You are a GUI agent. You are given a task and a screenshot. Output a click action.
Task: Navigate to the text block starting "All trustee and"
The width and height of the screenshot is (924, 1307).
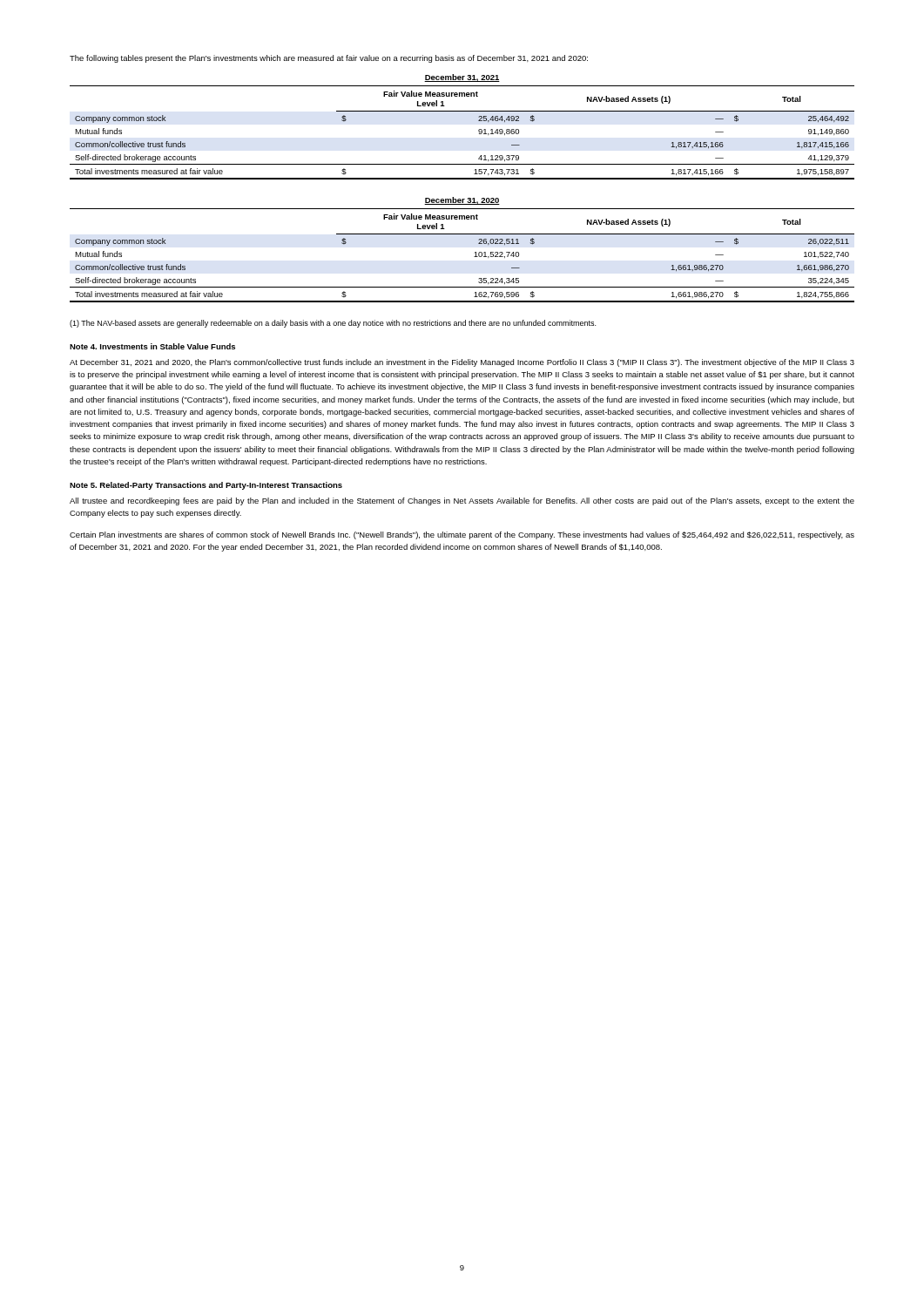[462, 507]
